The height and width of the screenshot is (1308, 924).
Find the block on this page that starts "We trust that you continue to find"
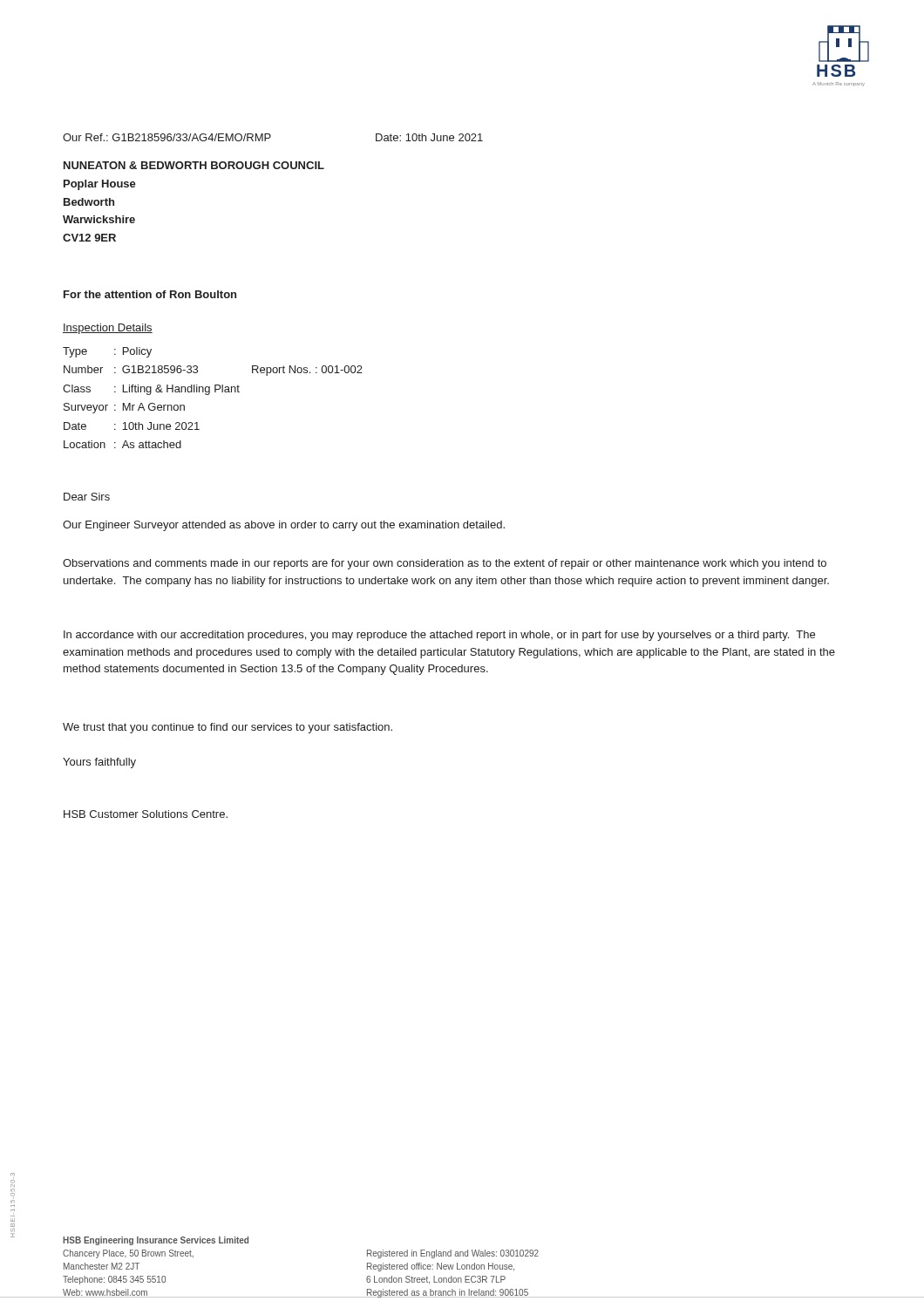(x=228, y=727)
